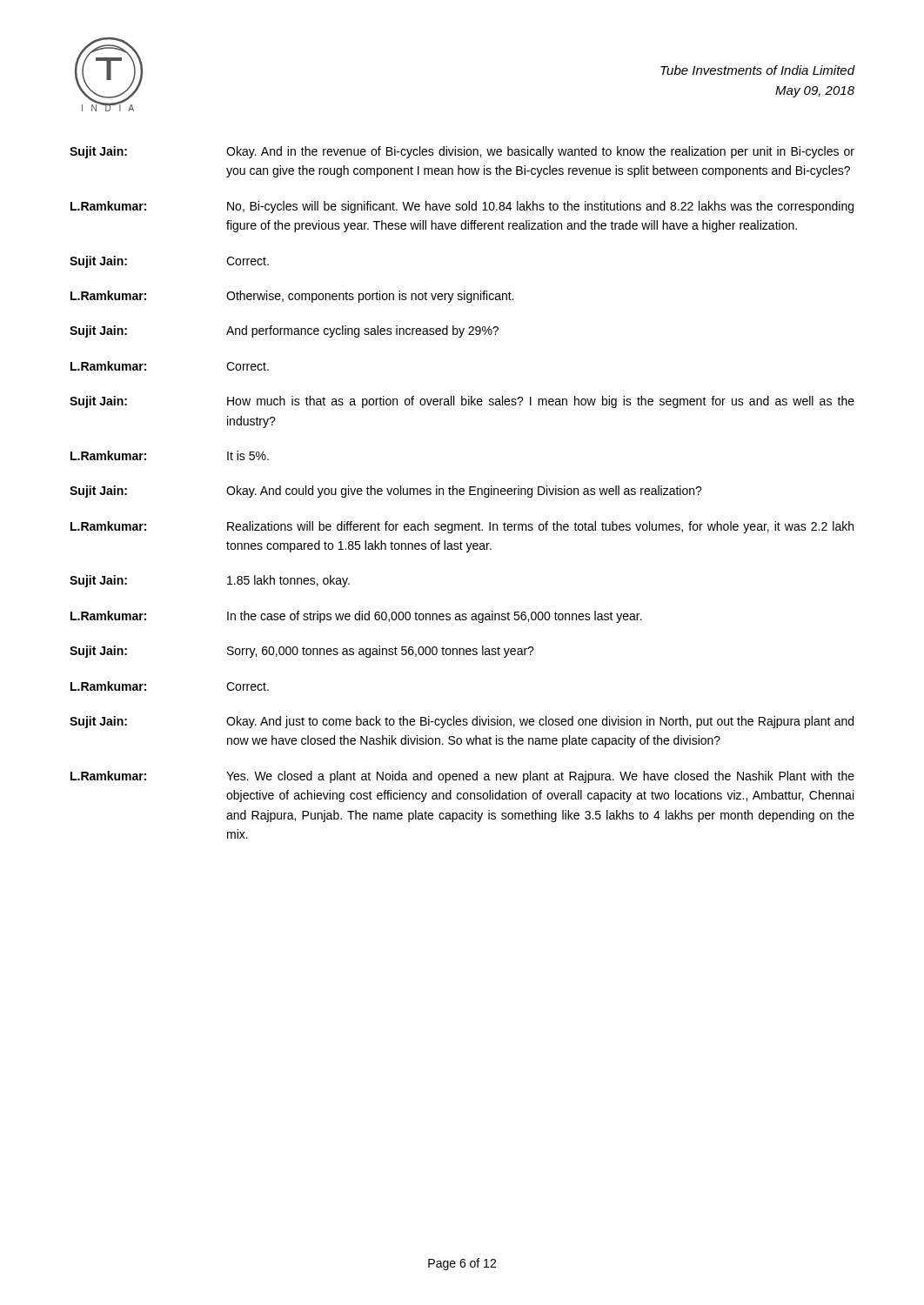Find the text block containing "L.Ramkumar: No, Bi-cycles"

[x=462, y=216]
